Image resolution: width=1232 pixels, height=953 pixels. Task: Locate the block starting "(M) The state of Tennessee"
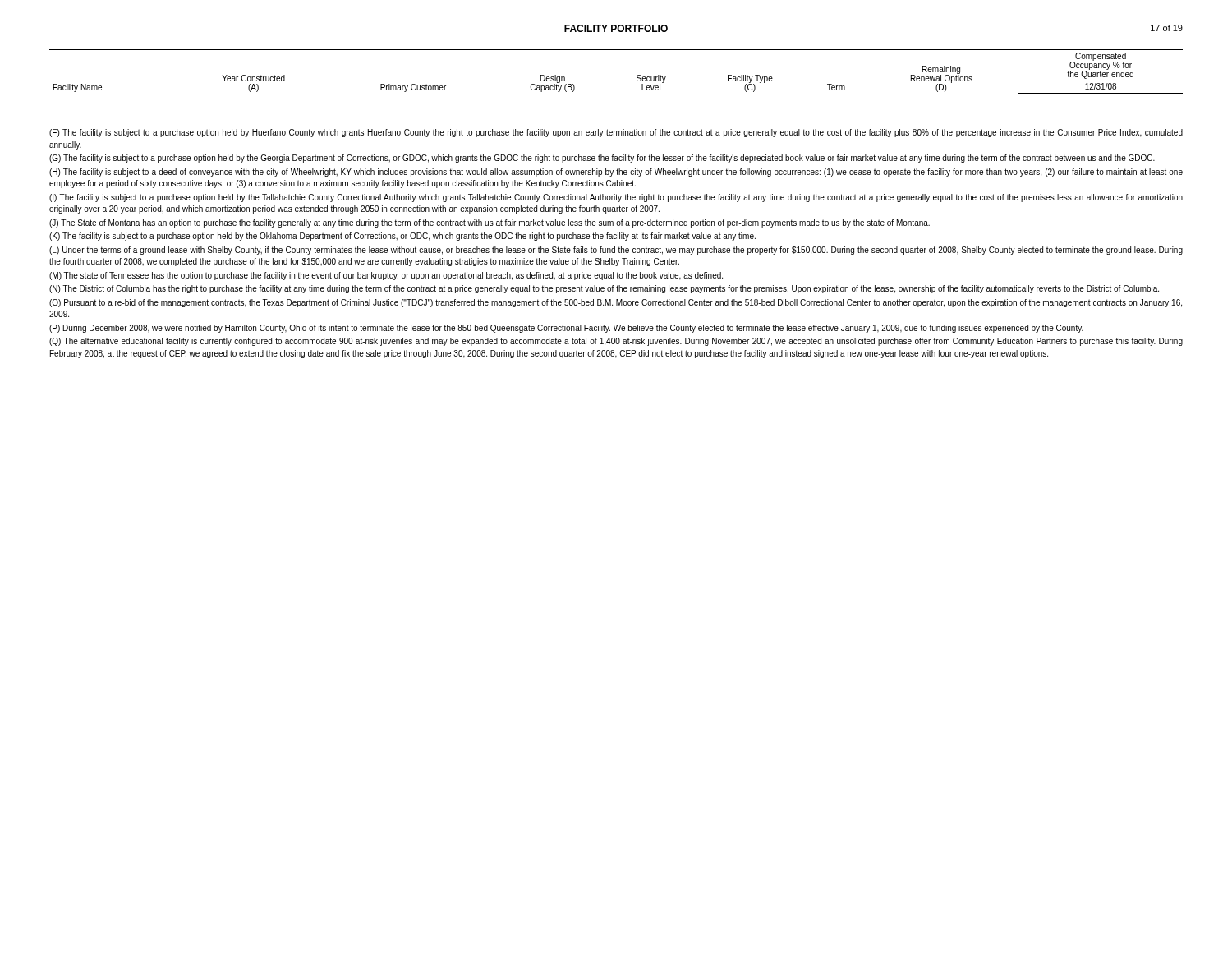pos(386,275)
